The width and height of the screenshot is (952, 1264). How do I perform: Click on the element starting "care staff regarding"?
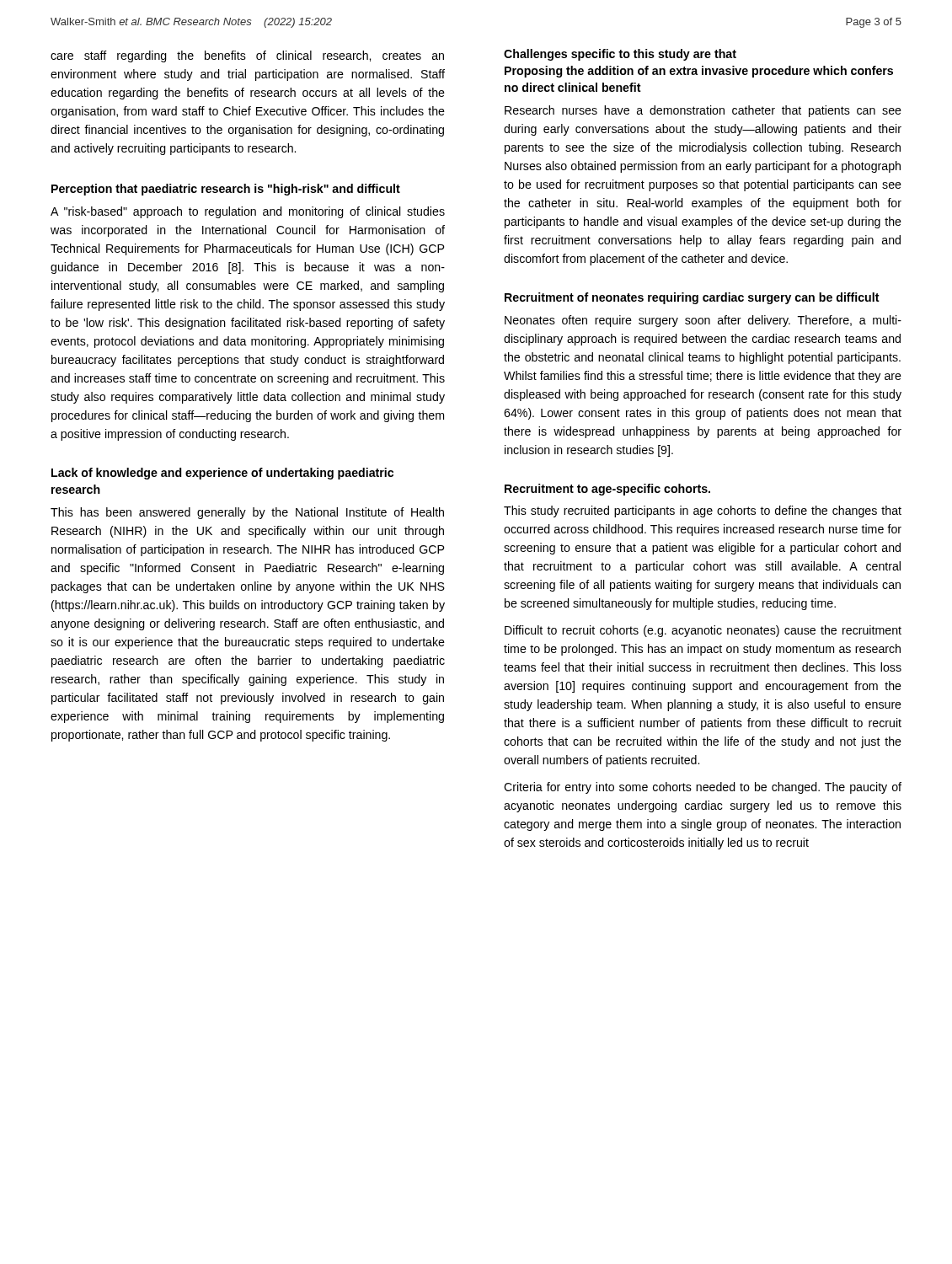click(248, 102)
